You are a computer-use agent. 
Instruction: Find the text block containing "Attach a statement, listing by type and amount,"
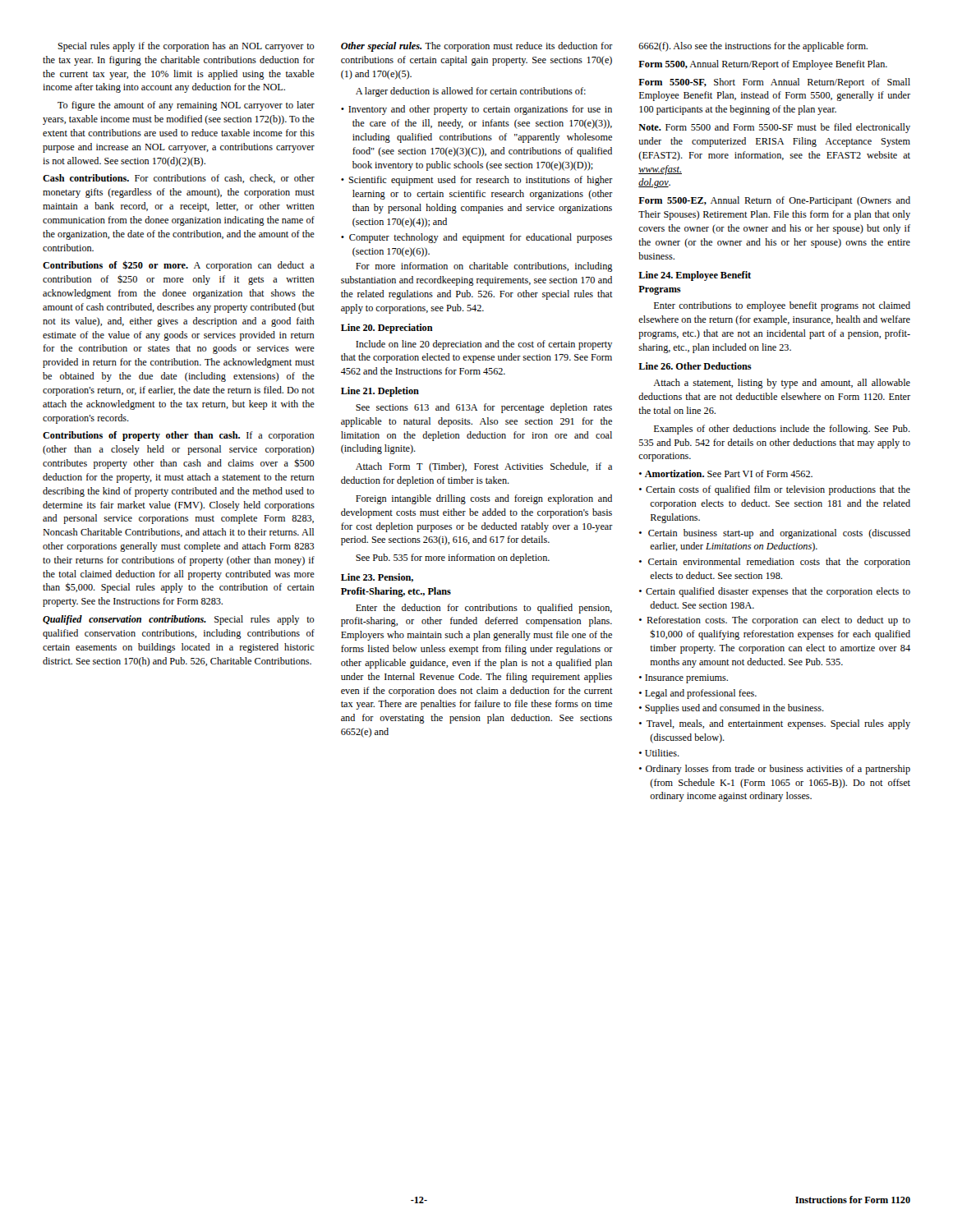[x=774, y=397]
